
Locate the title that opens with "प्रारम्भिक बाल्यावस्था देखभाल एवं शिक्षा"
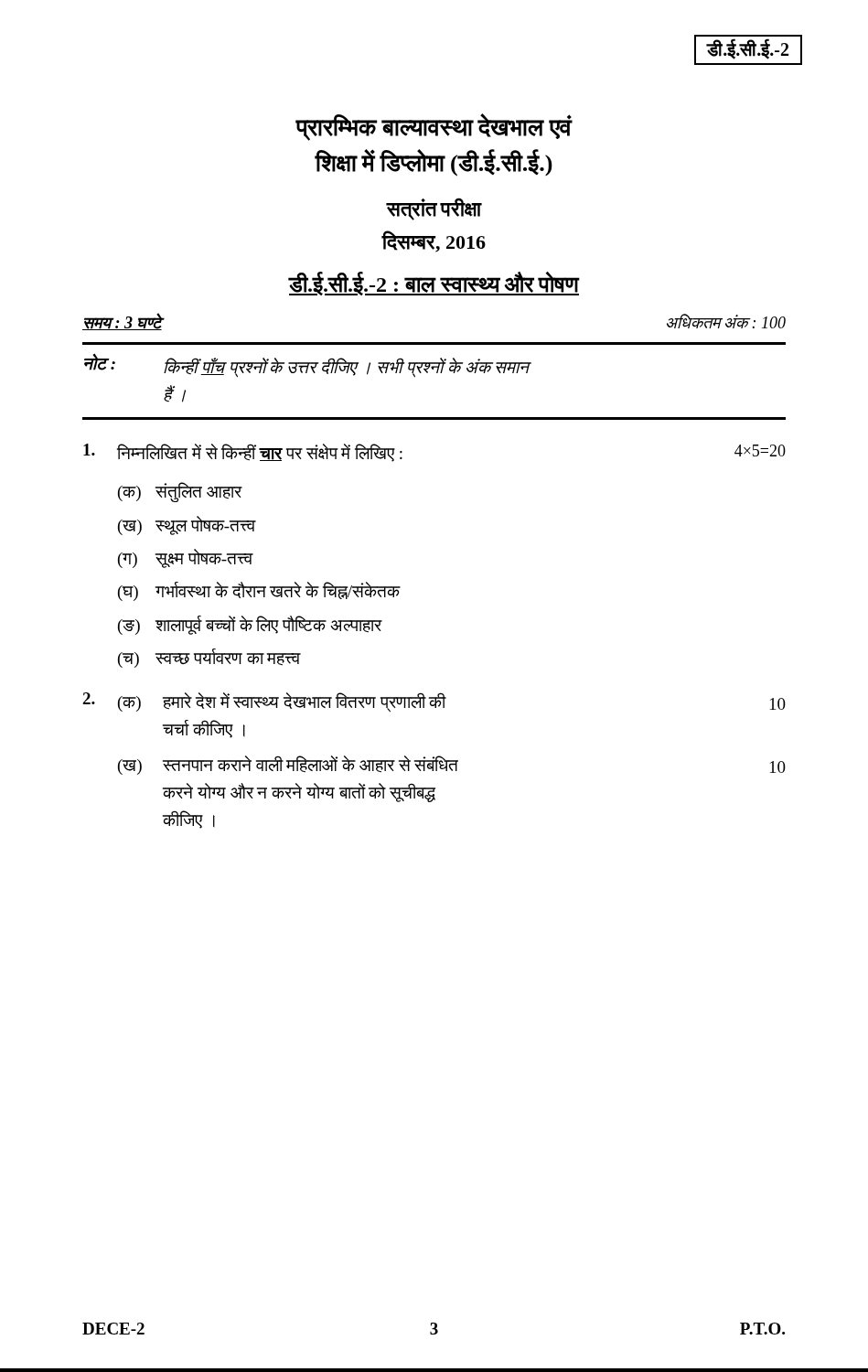[434, 145]
